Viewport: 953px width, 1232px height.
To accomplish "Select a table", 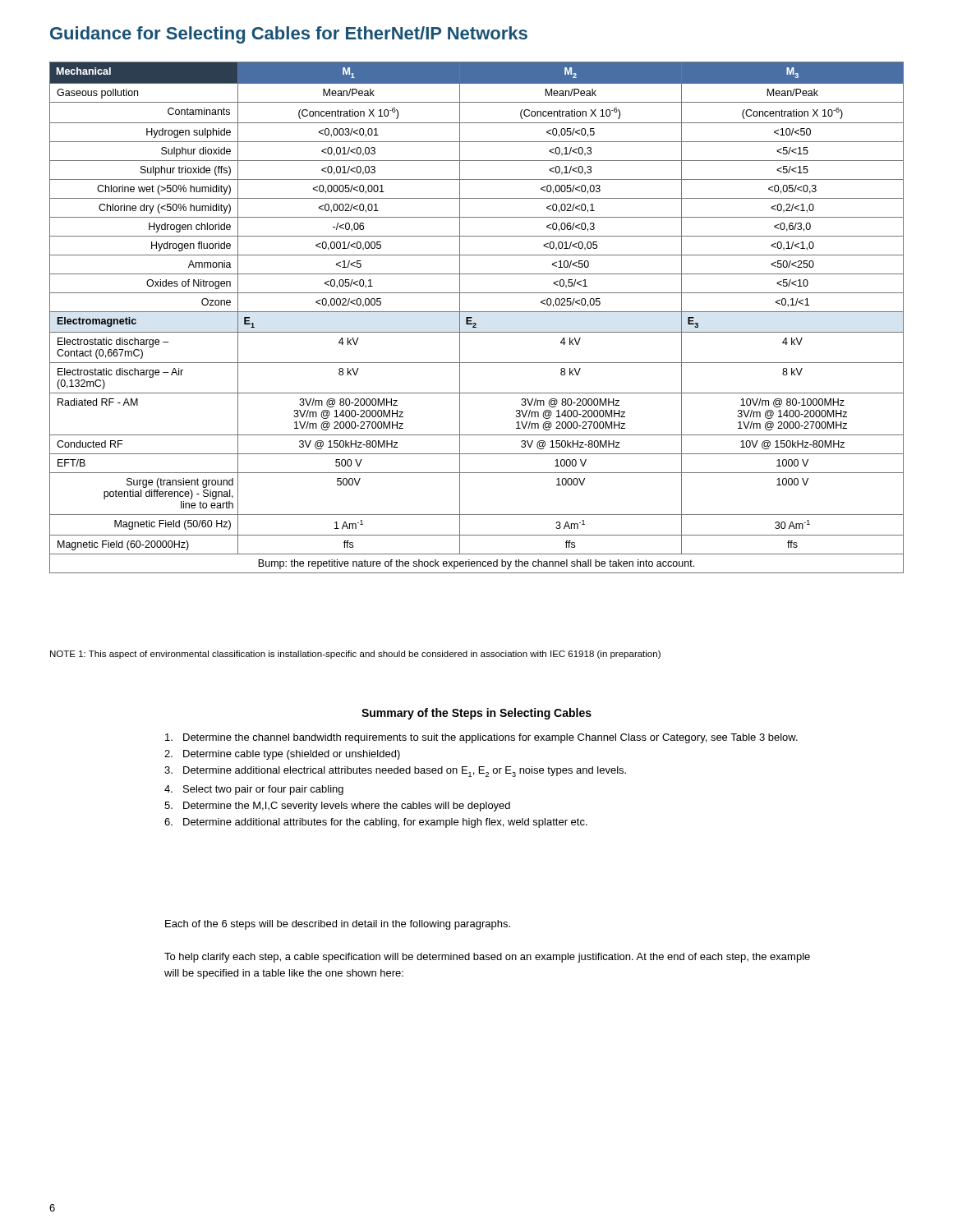I will tap(476, 318).
